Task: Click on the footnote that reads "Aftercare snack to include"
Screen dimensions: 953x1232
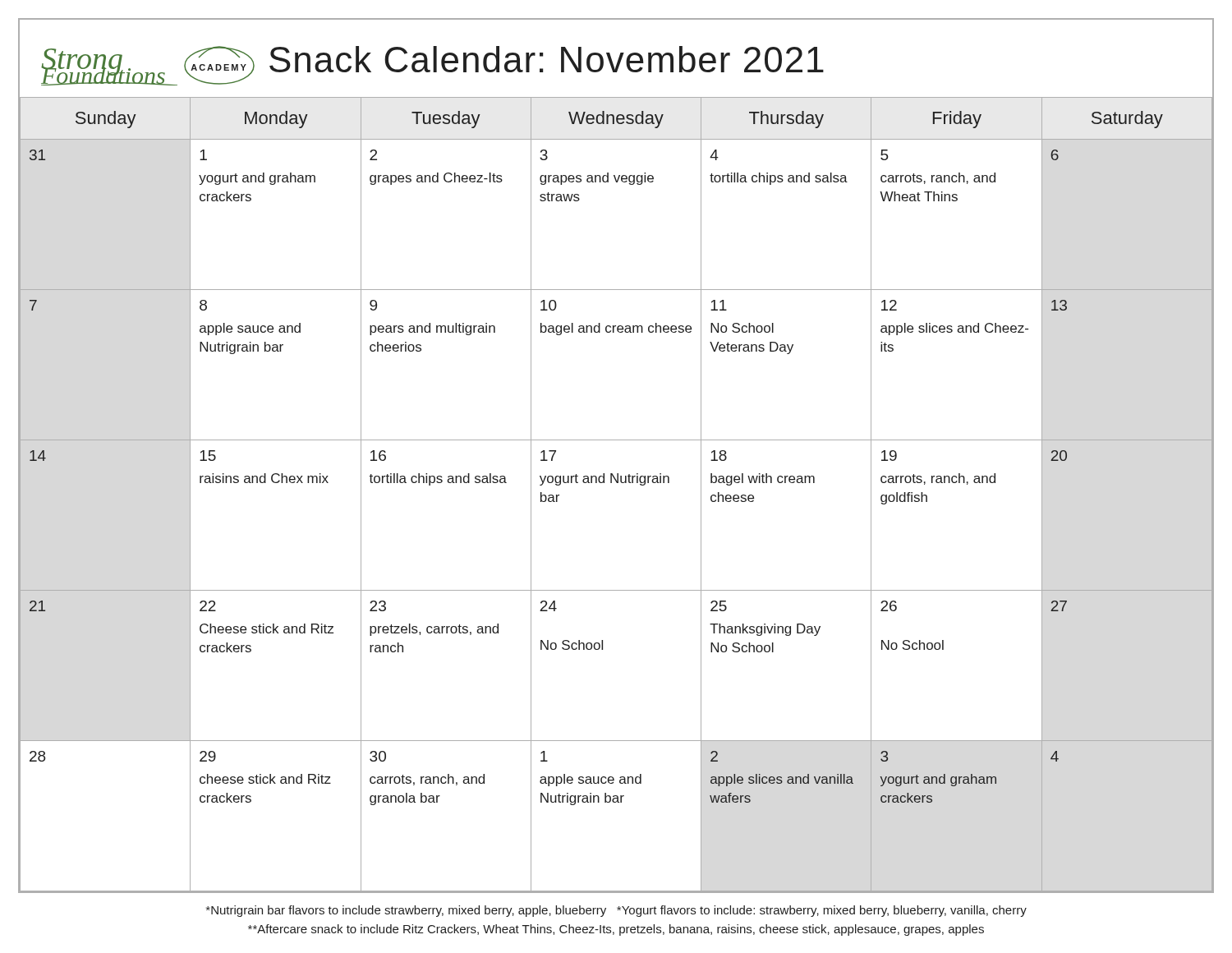Action: coord(616,928)
